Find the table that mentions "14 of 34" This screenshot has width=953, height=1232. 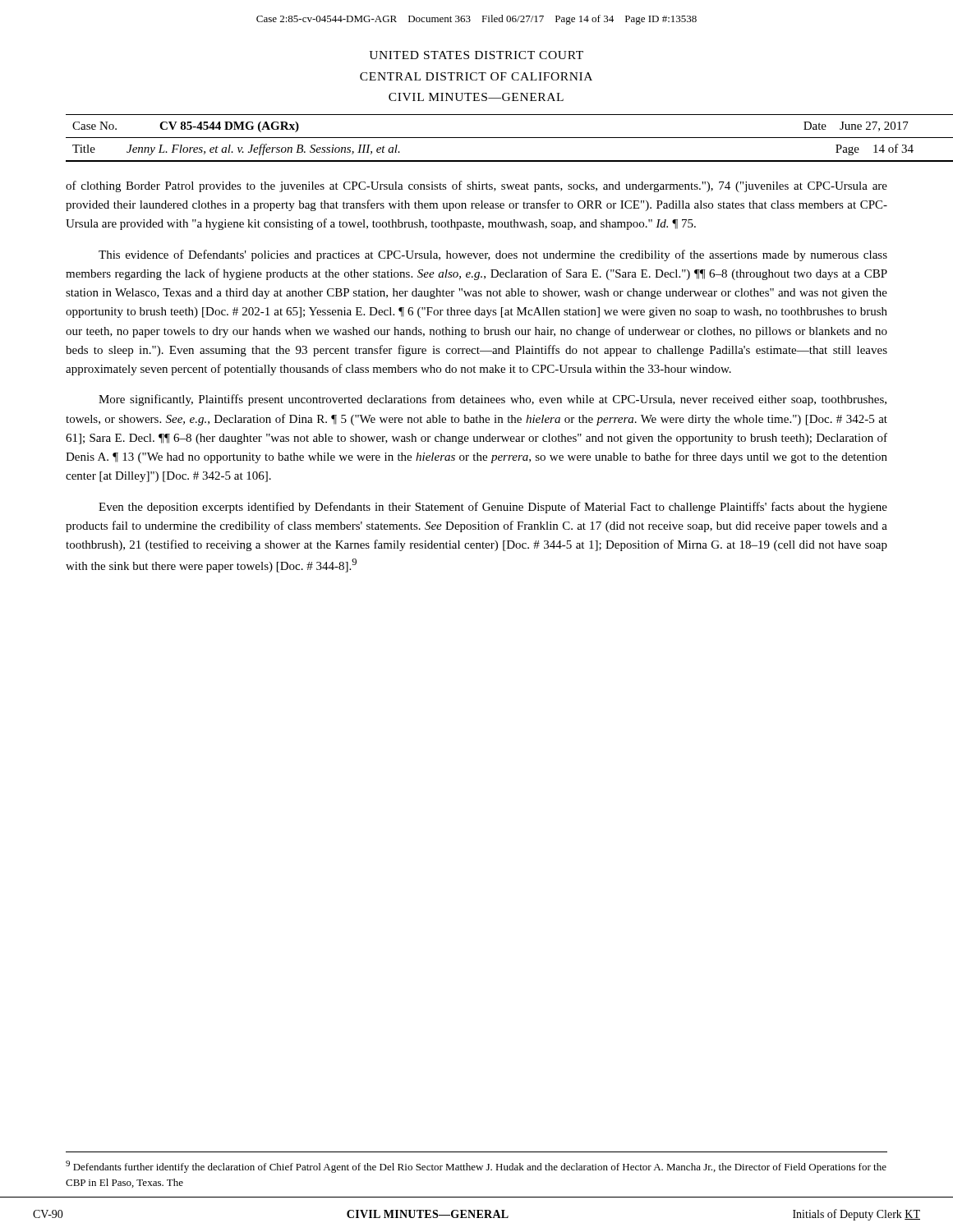(x=476, y=150)
